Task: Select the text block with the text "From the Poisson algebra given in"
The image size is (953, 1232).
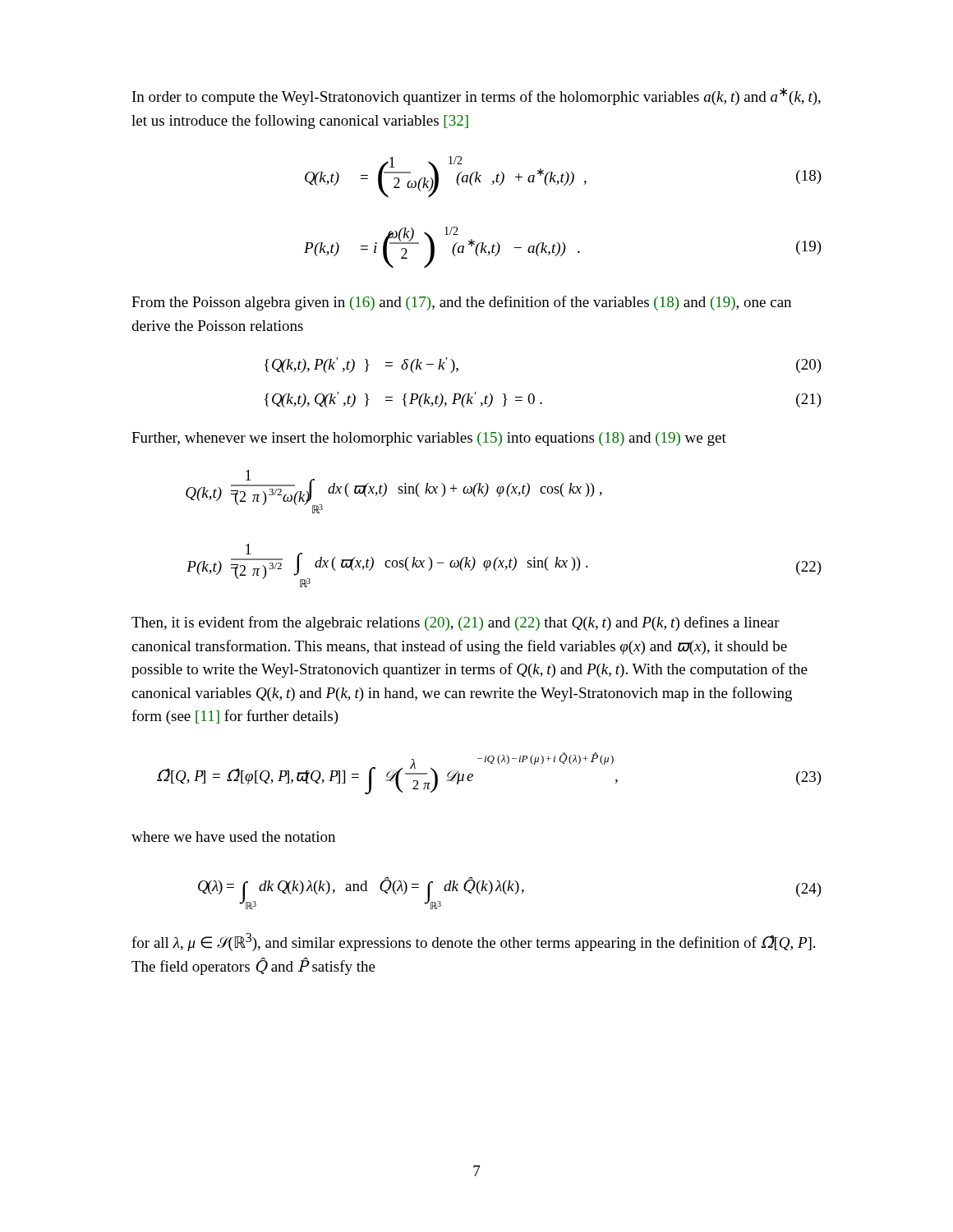Action: click(462, 314)
